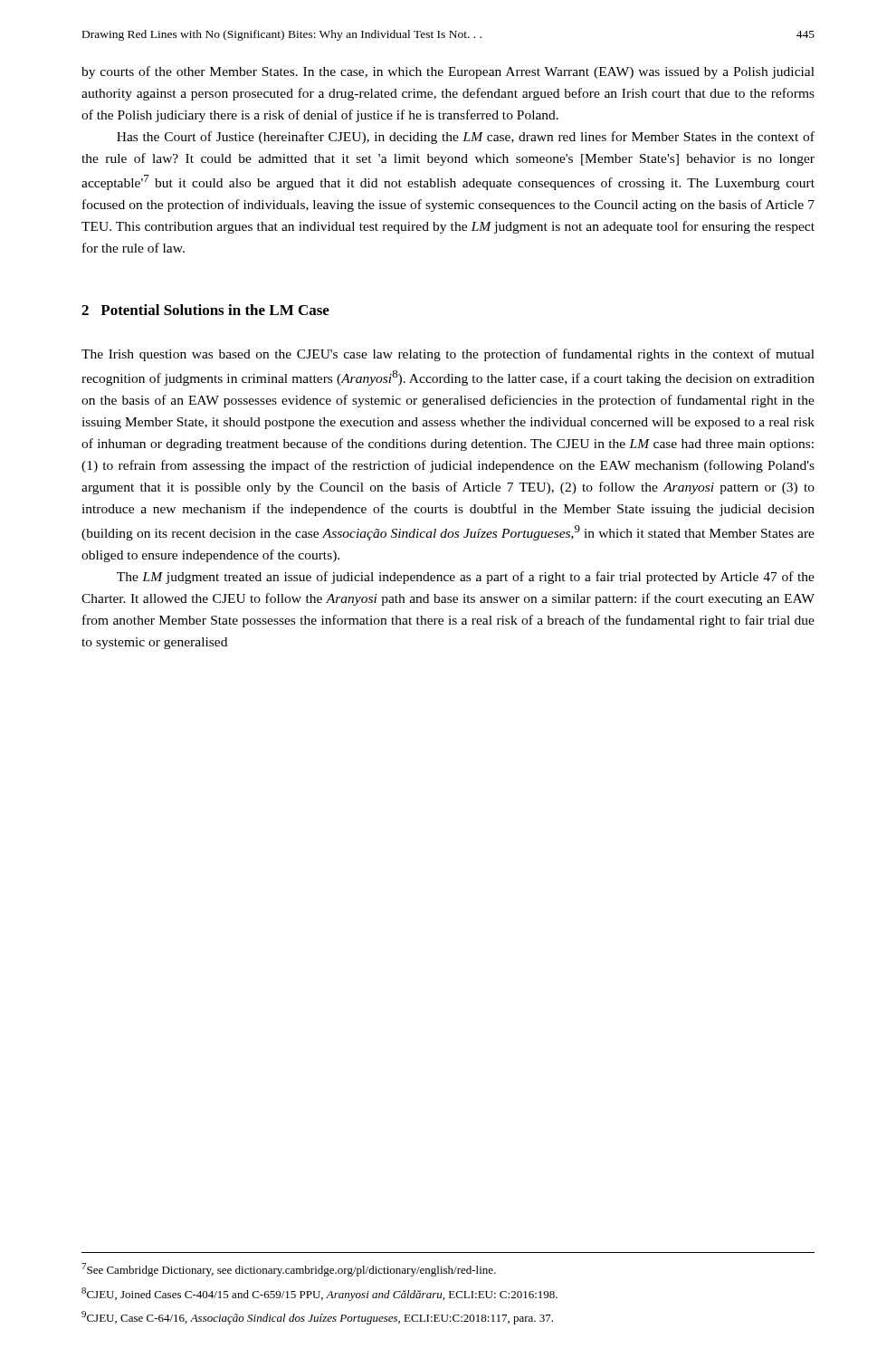The width and height of the screenshot is (896, 1358).
Task: Point to the passage starting "The Irish question"
Action: [x=448, y=454]
